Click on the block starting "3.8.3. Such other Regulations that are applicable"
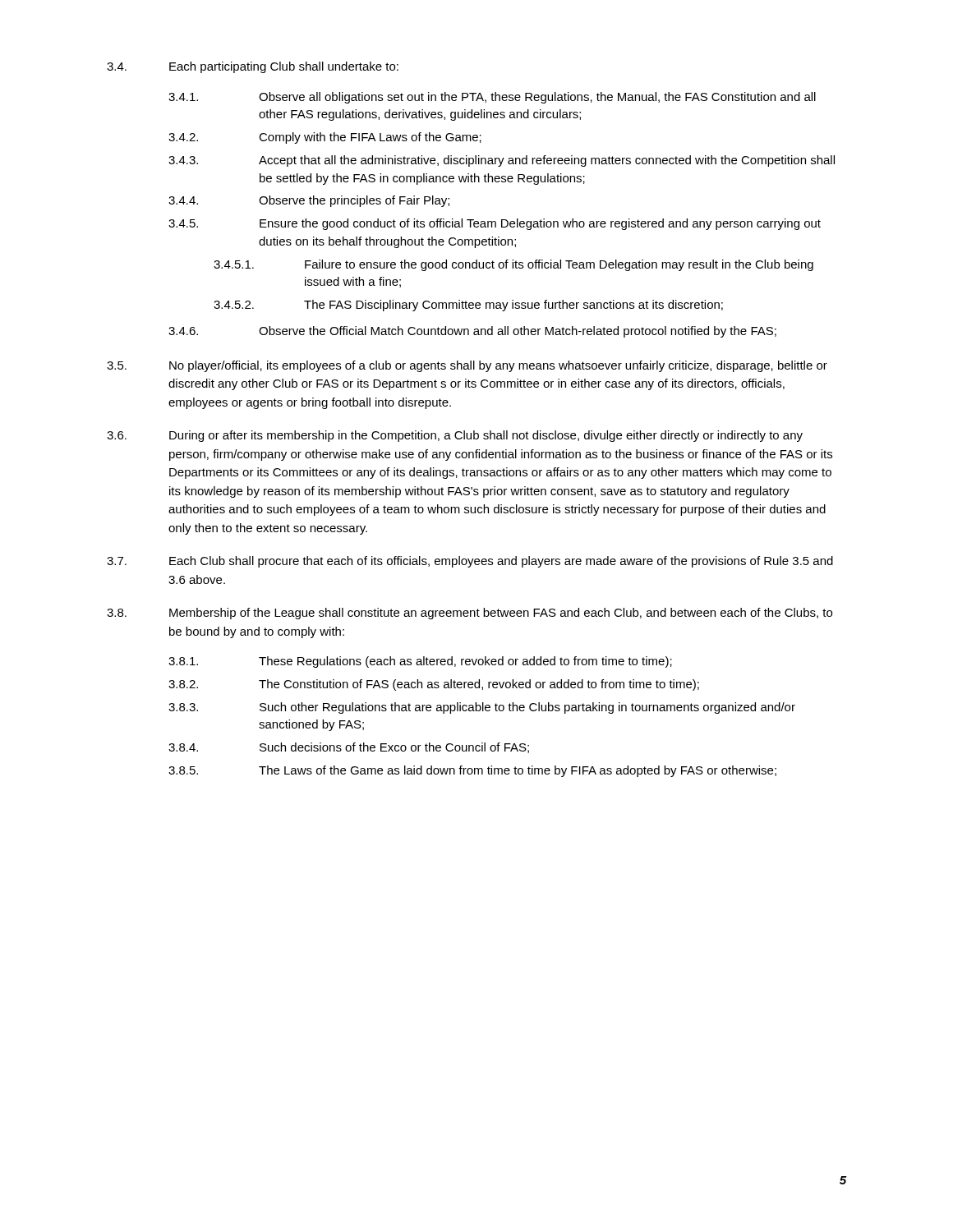 click(507, 716)
